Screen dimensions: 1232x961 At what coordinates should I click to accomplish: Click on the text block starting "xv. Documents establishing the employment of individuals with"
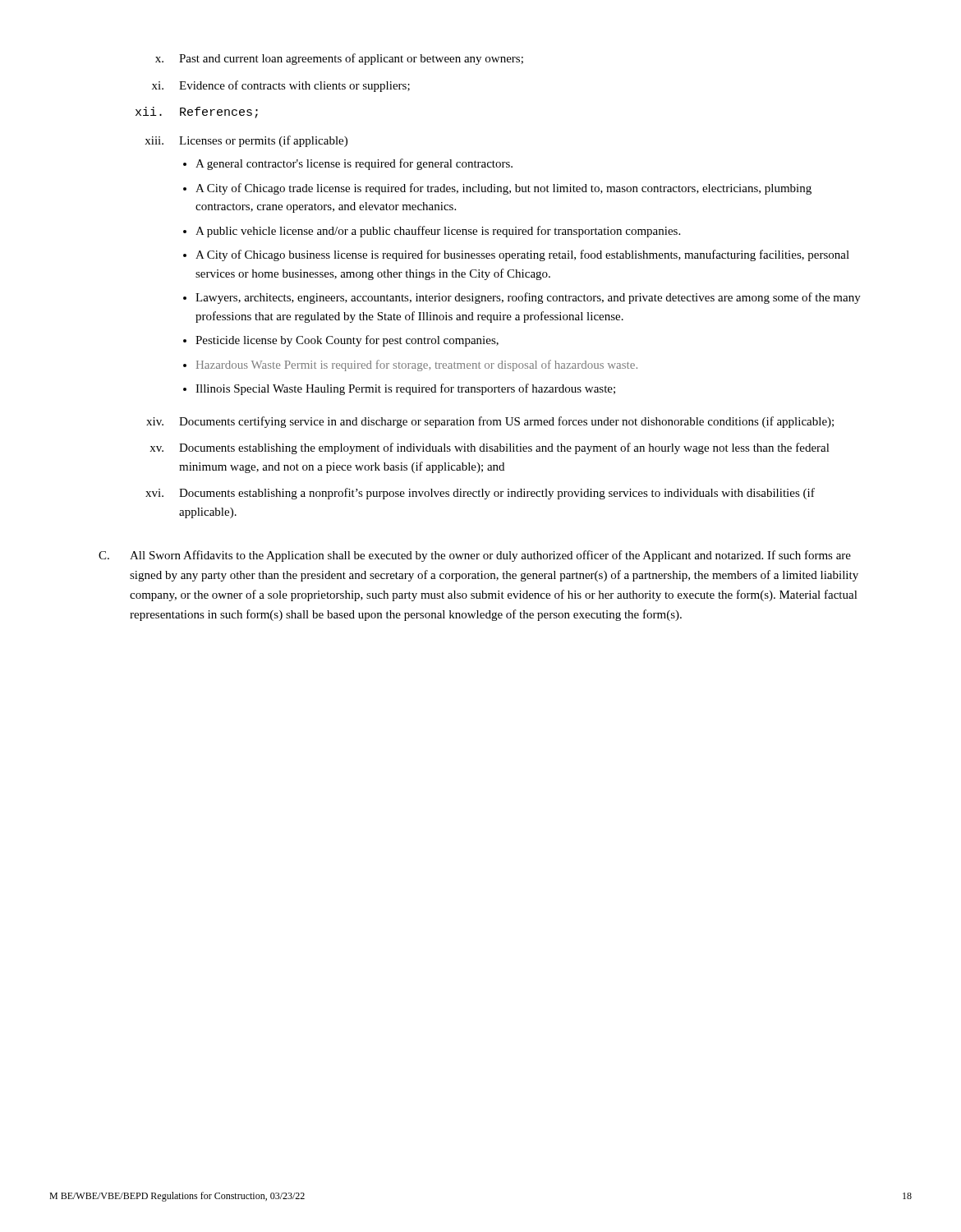click(480, 457)
